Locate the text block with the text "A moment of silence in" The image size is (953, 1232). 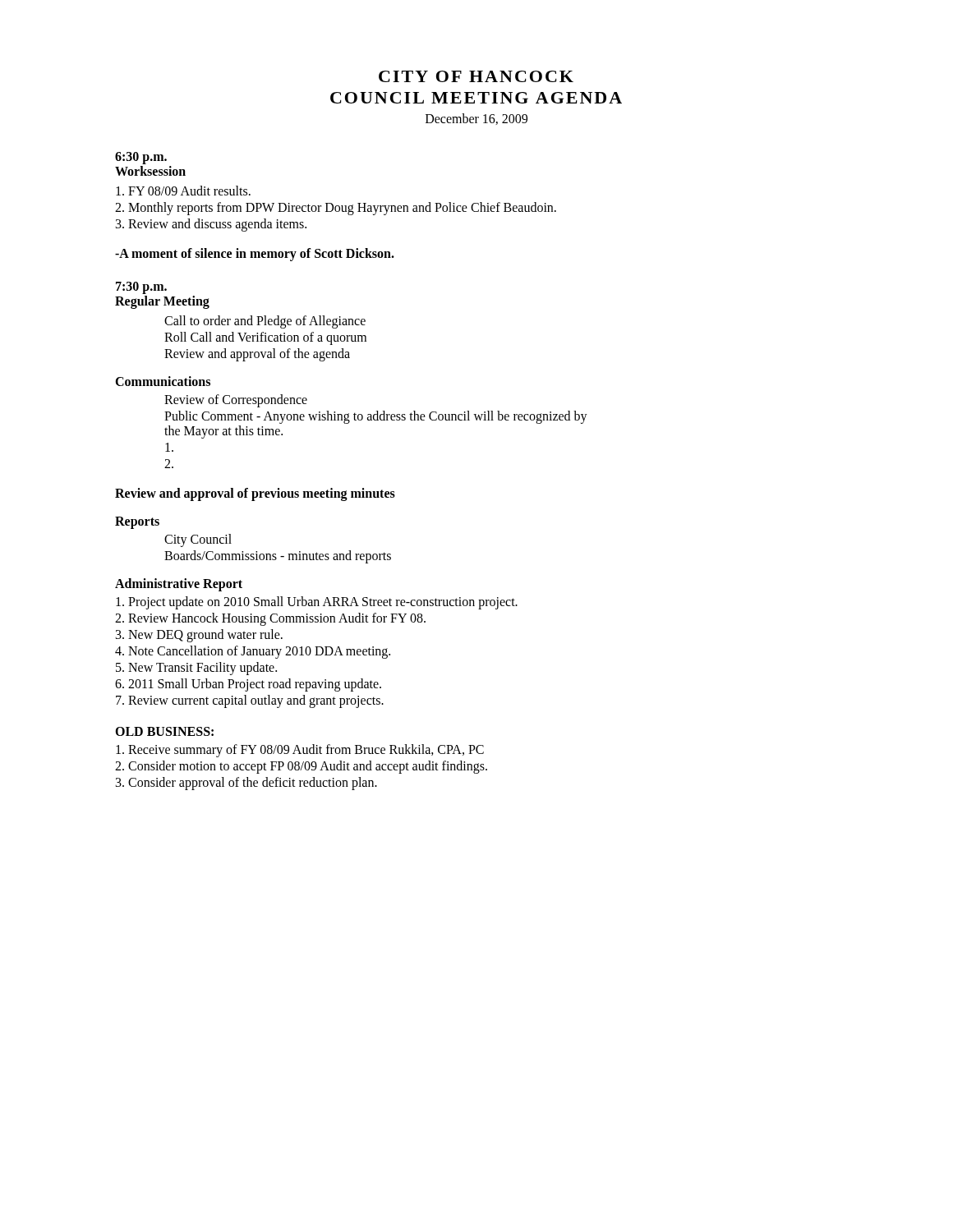pos(255,253)
